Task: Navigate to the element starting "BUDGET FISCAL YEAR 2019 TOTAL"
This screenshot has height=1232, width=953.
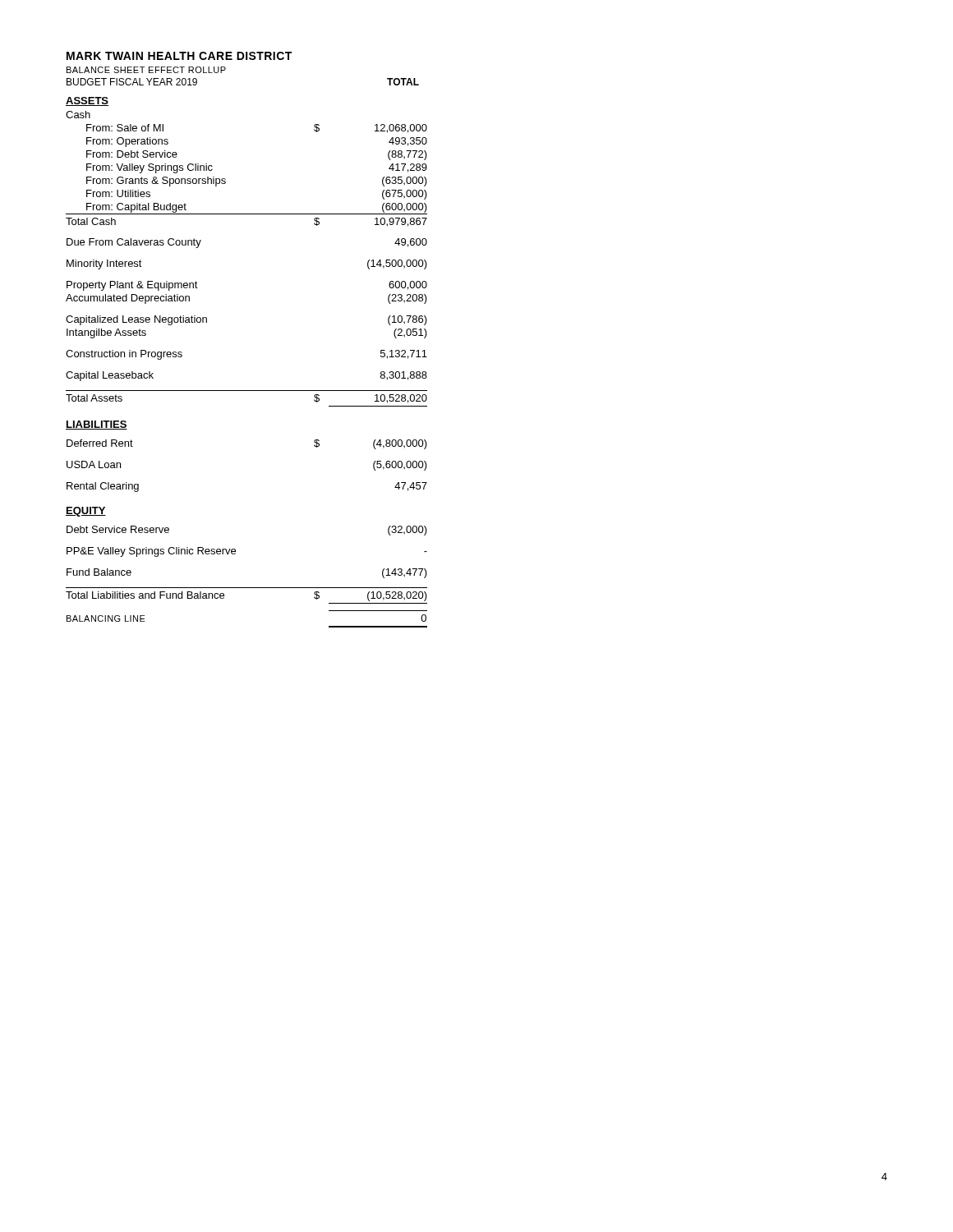Action: [134, 81]
